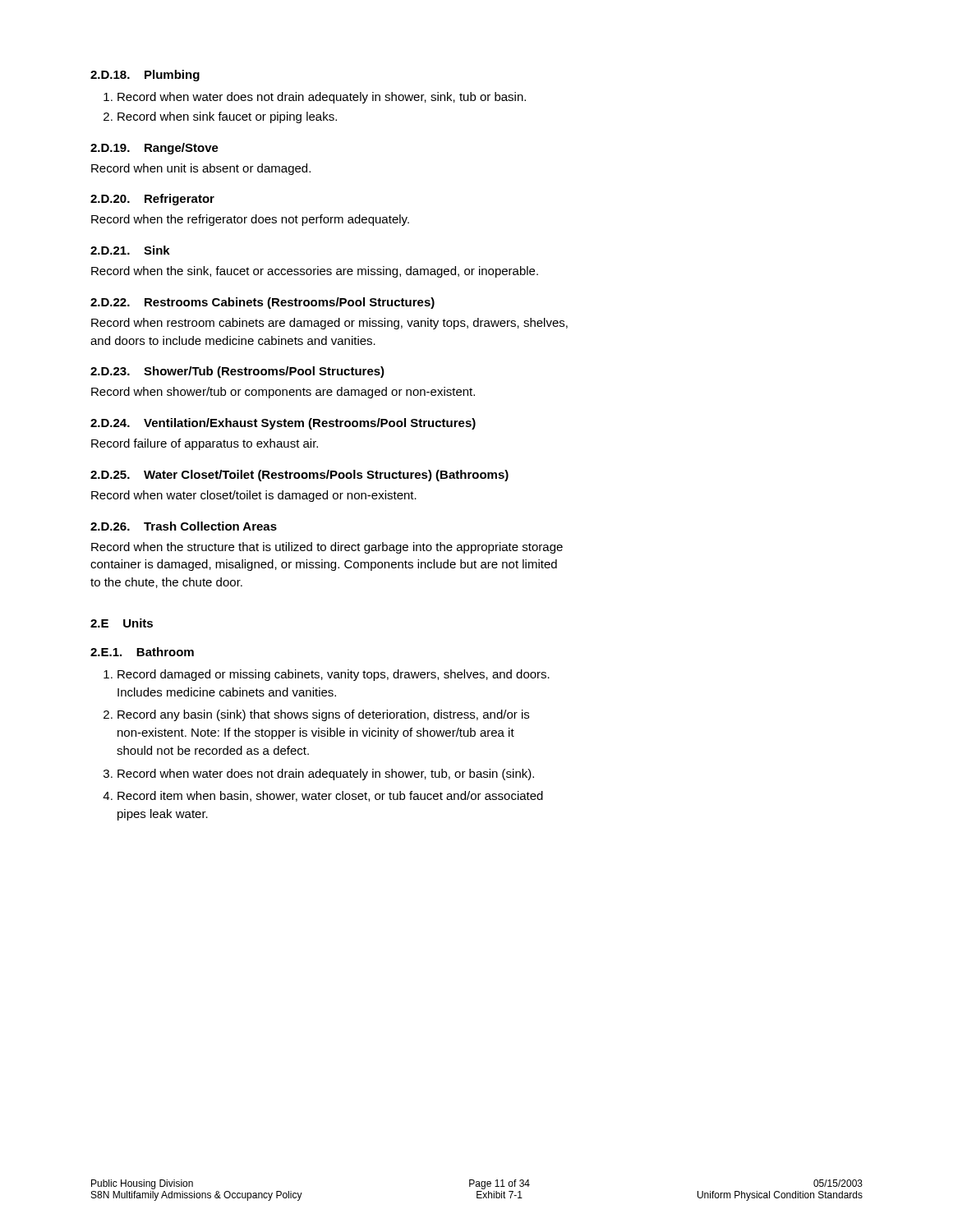This screenshot has width=953, height=1232.
Task: Where does it say "2.D.26. Trash Collection Areas"?
Action: (x=184, y=526)
